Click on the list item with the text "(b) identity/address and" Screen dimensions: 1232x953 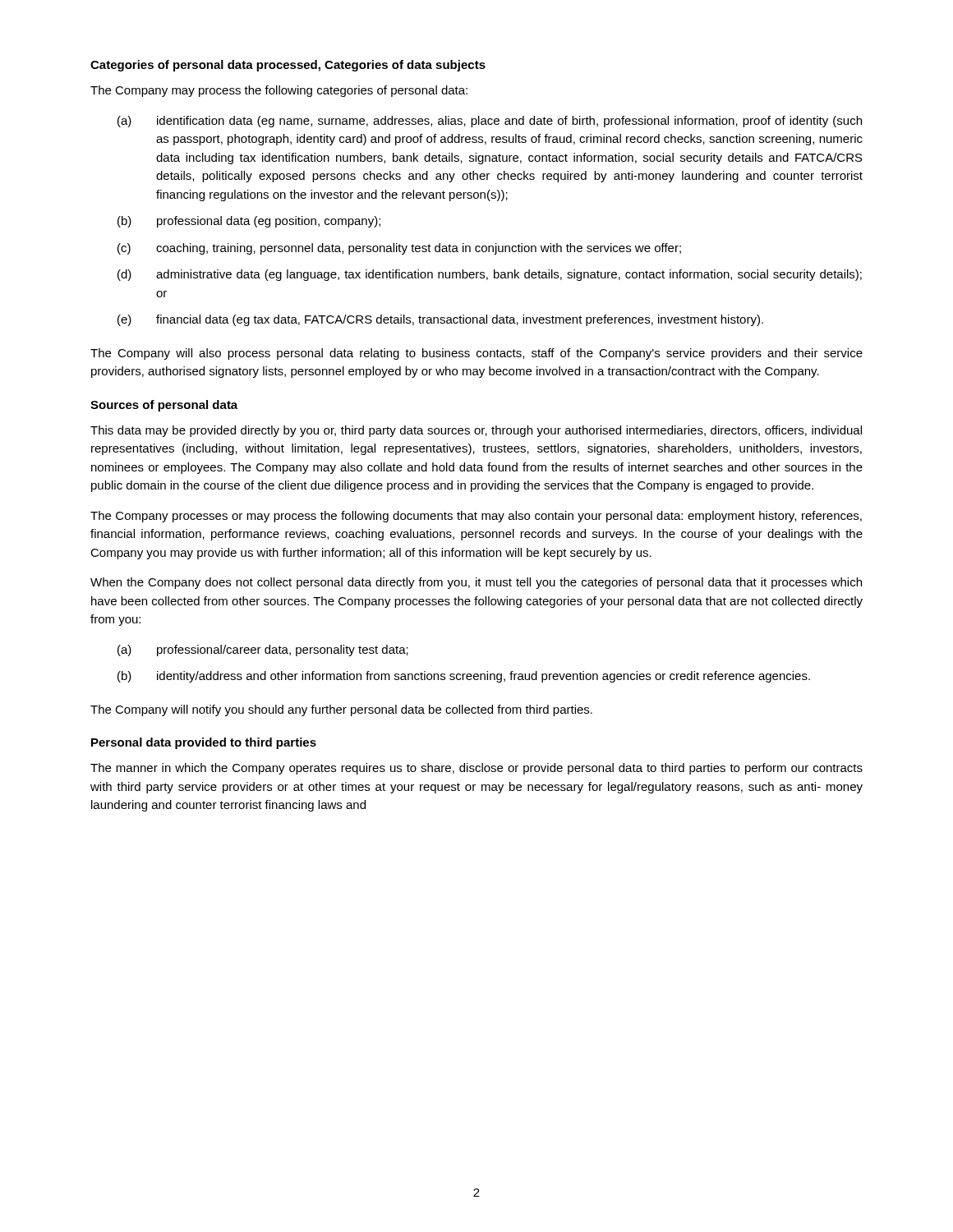pyautogui.click(x=476, y=676)
